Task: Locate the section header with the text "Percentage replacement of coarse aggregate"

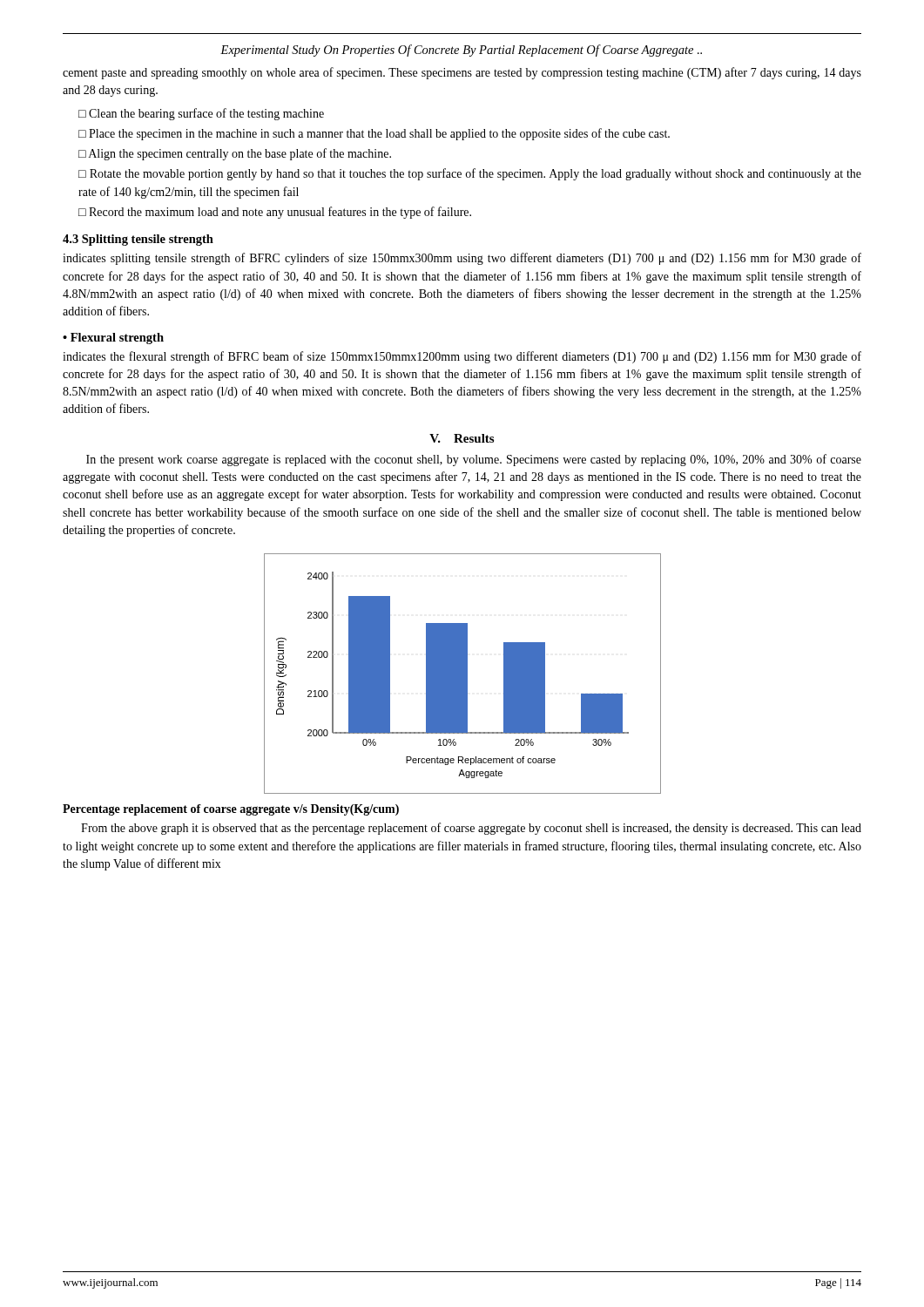Action: point(231,809)
